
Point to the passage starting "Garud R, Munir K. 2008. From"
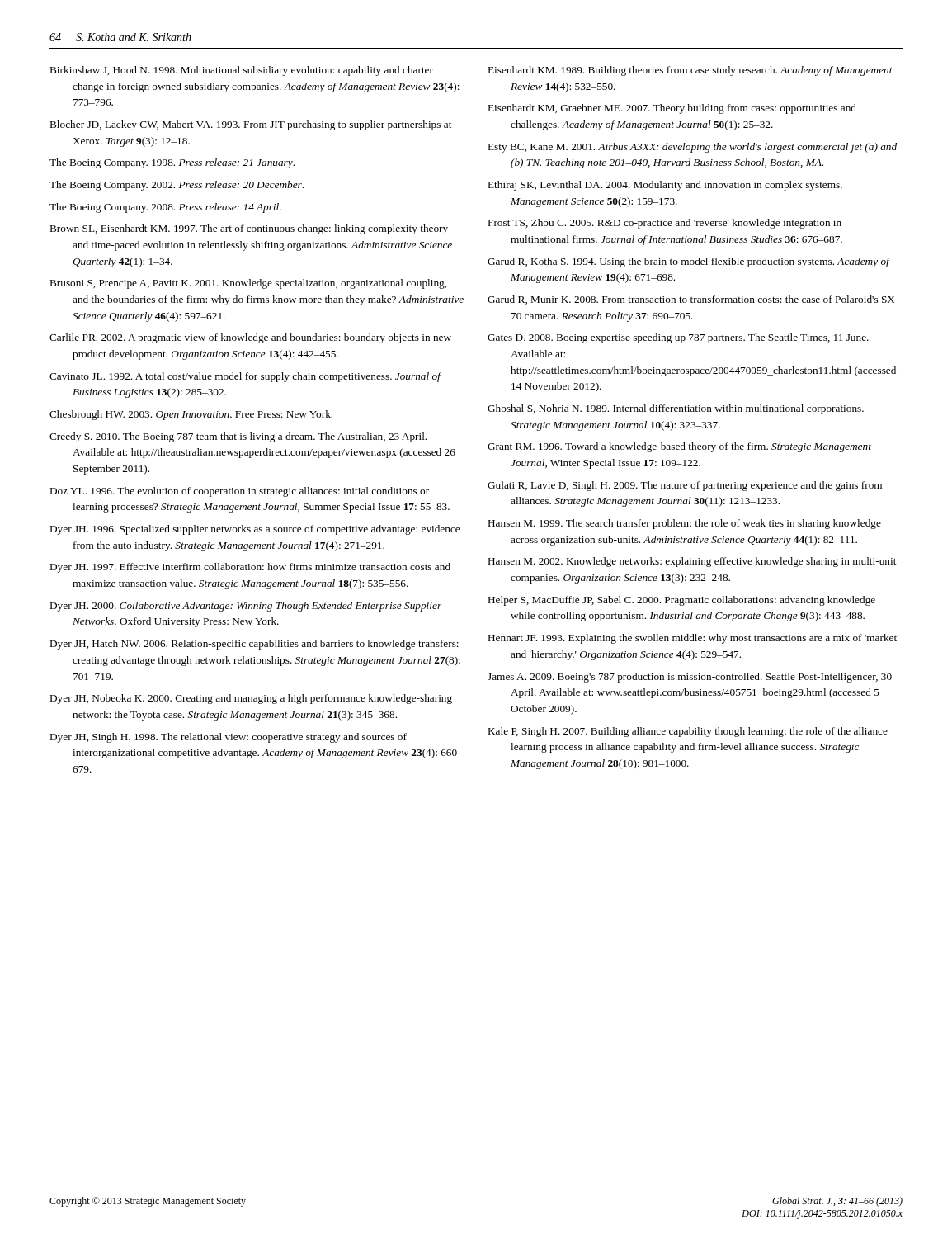[x=693, y=307]
